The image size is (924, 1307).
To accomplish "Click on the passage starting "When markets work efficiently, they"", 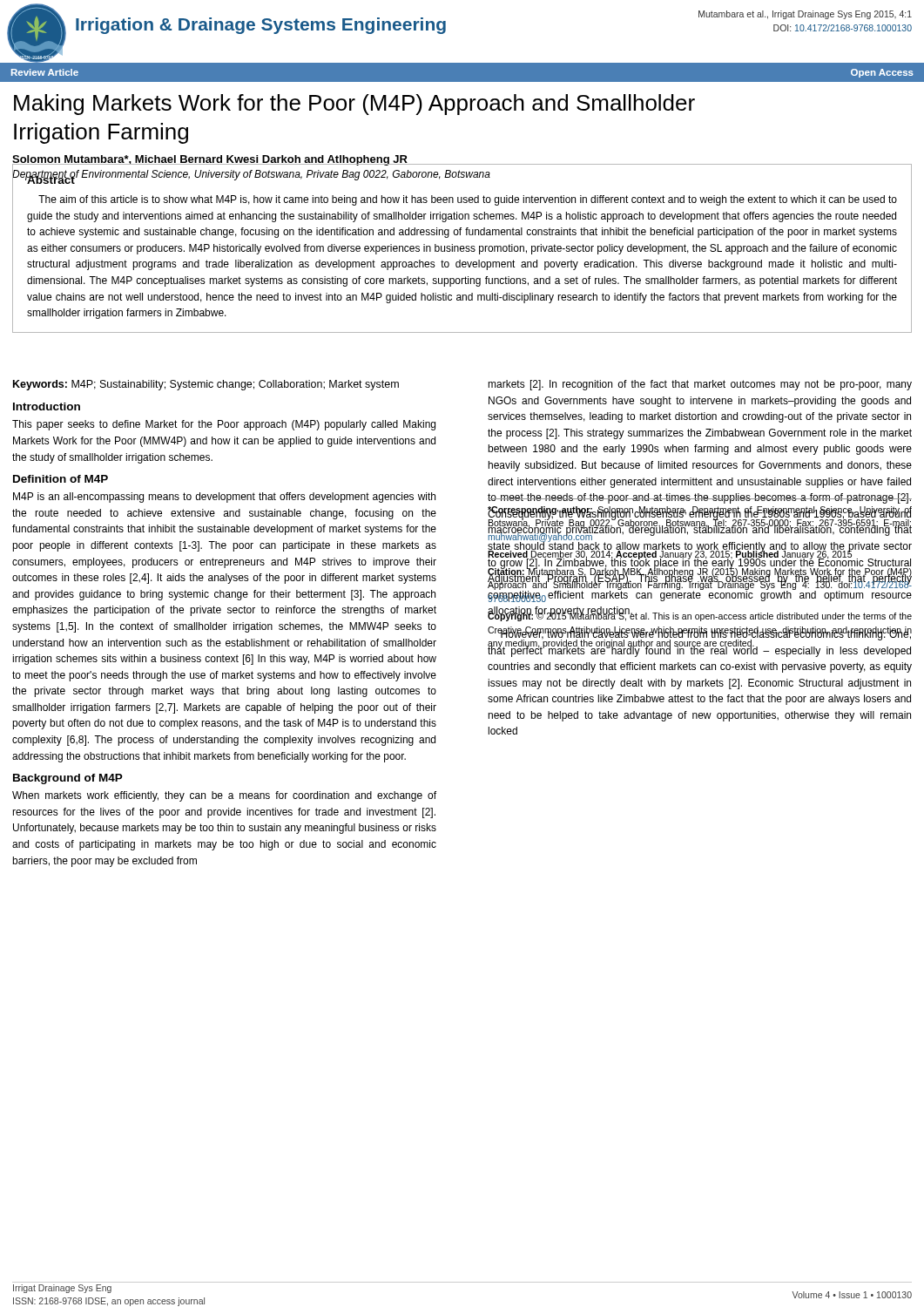I will click(224, 828).
